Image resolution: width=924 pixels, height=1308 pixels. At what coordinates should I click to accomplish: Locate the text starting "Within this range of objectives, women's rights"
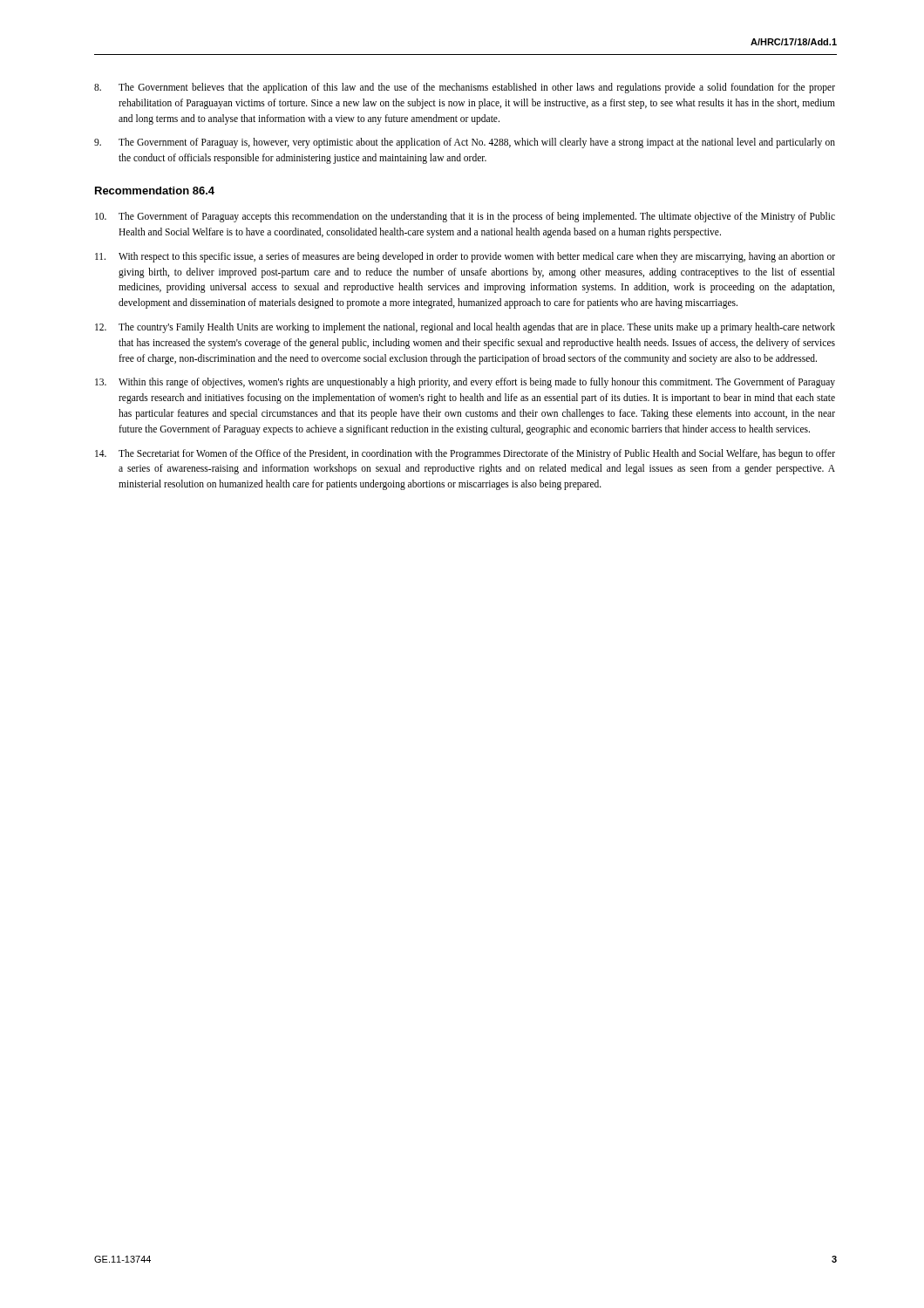point(465,406)
